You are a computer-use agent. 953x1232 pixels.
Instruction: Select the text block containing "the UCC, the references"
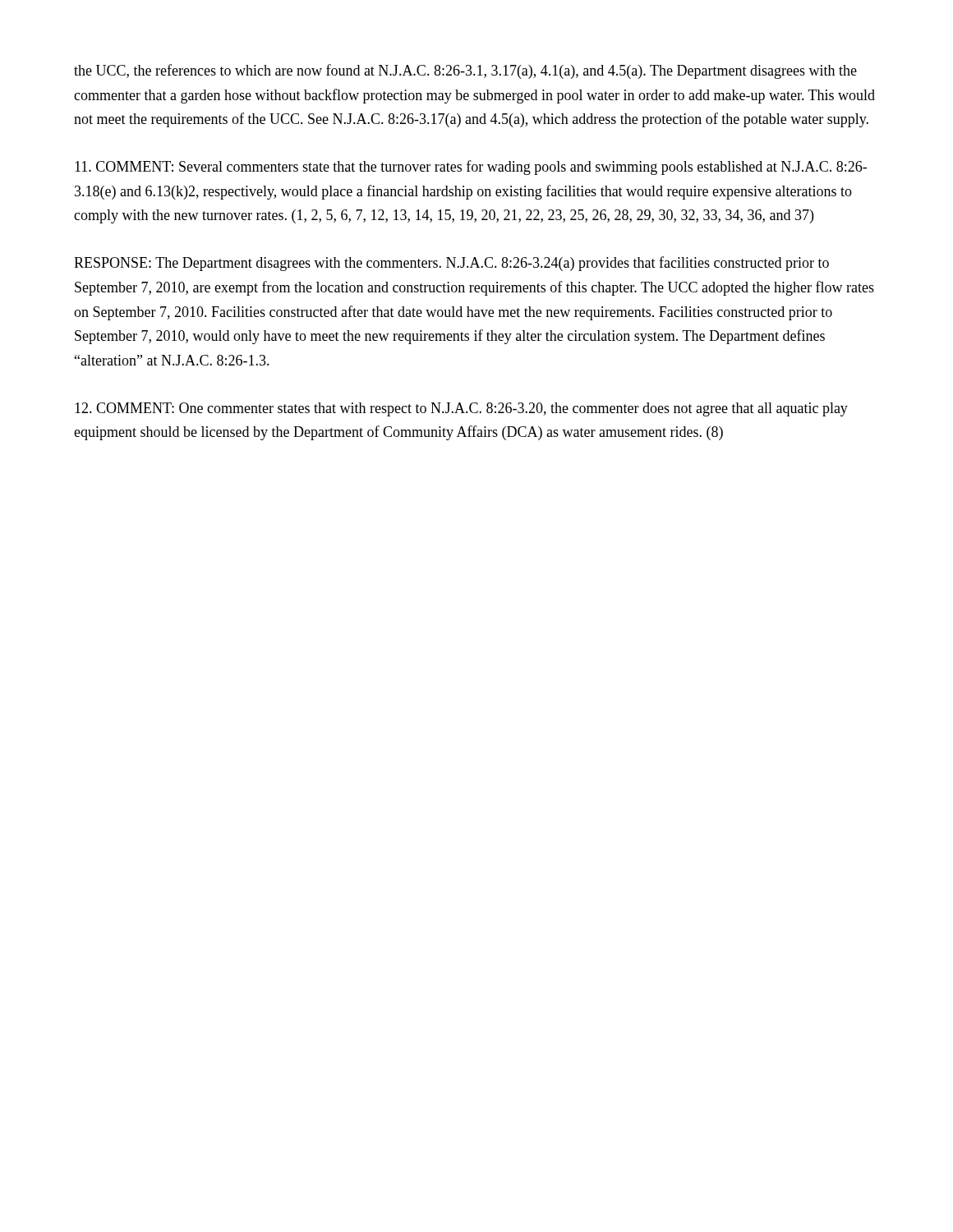tap(474, 95)
